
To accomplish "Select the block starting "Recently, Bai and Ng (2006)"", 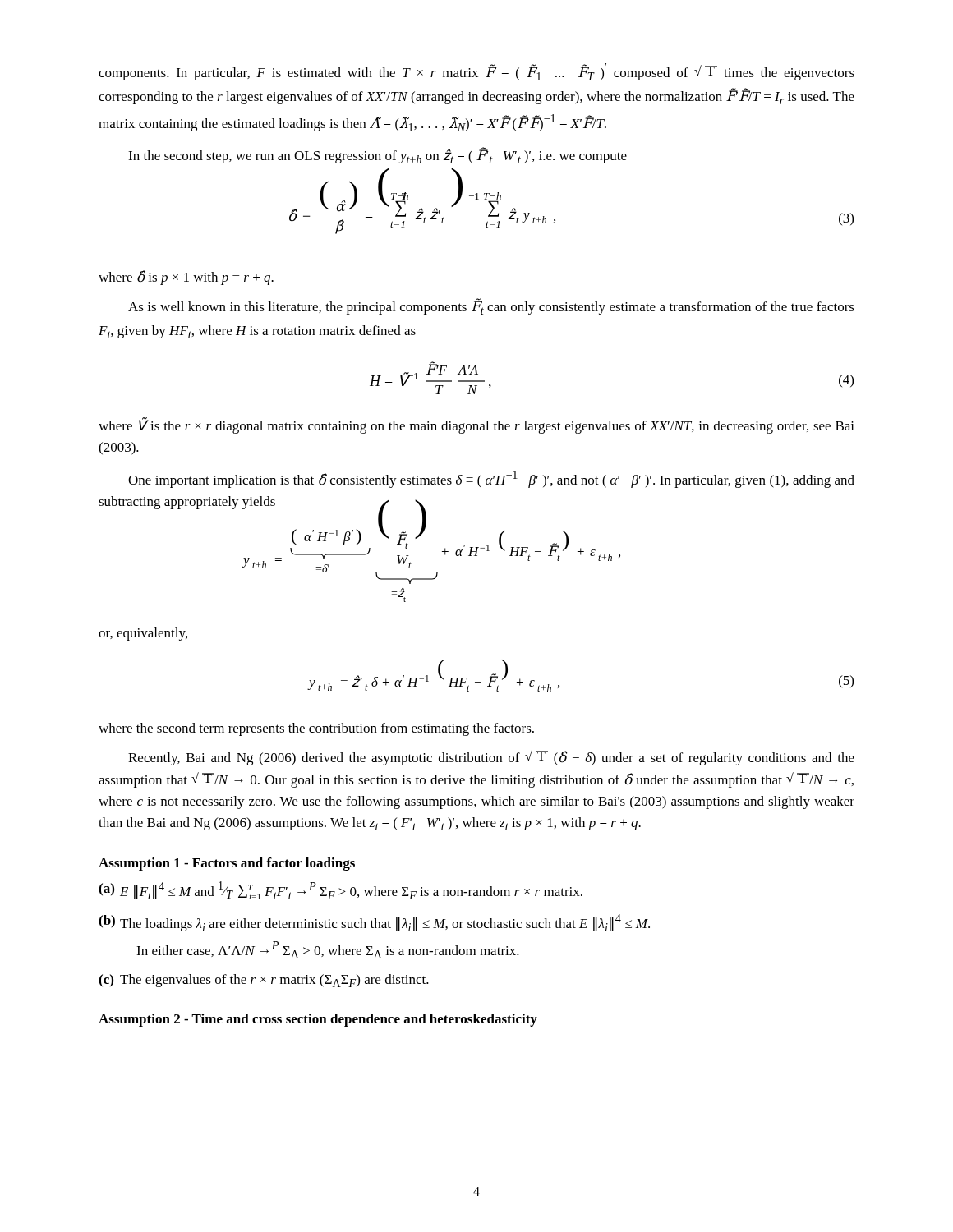I will [476, 791].
